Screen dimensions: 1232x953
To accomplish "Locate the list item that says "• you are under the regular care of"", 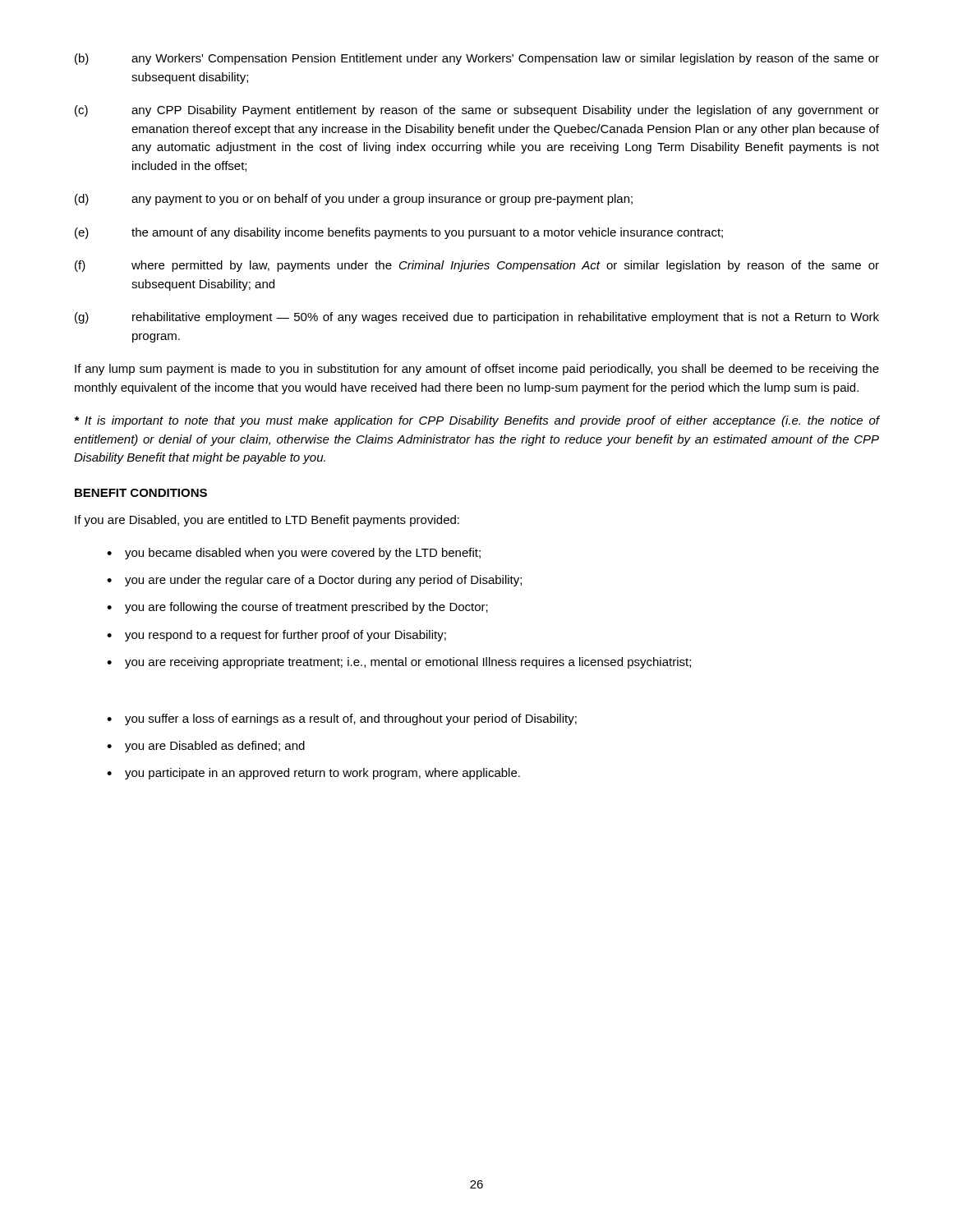I will pos(493,581).
